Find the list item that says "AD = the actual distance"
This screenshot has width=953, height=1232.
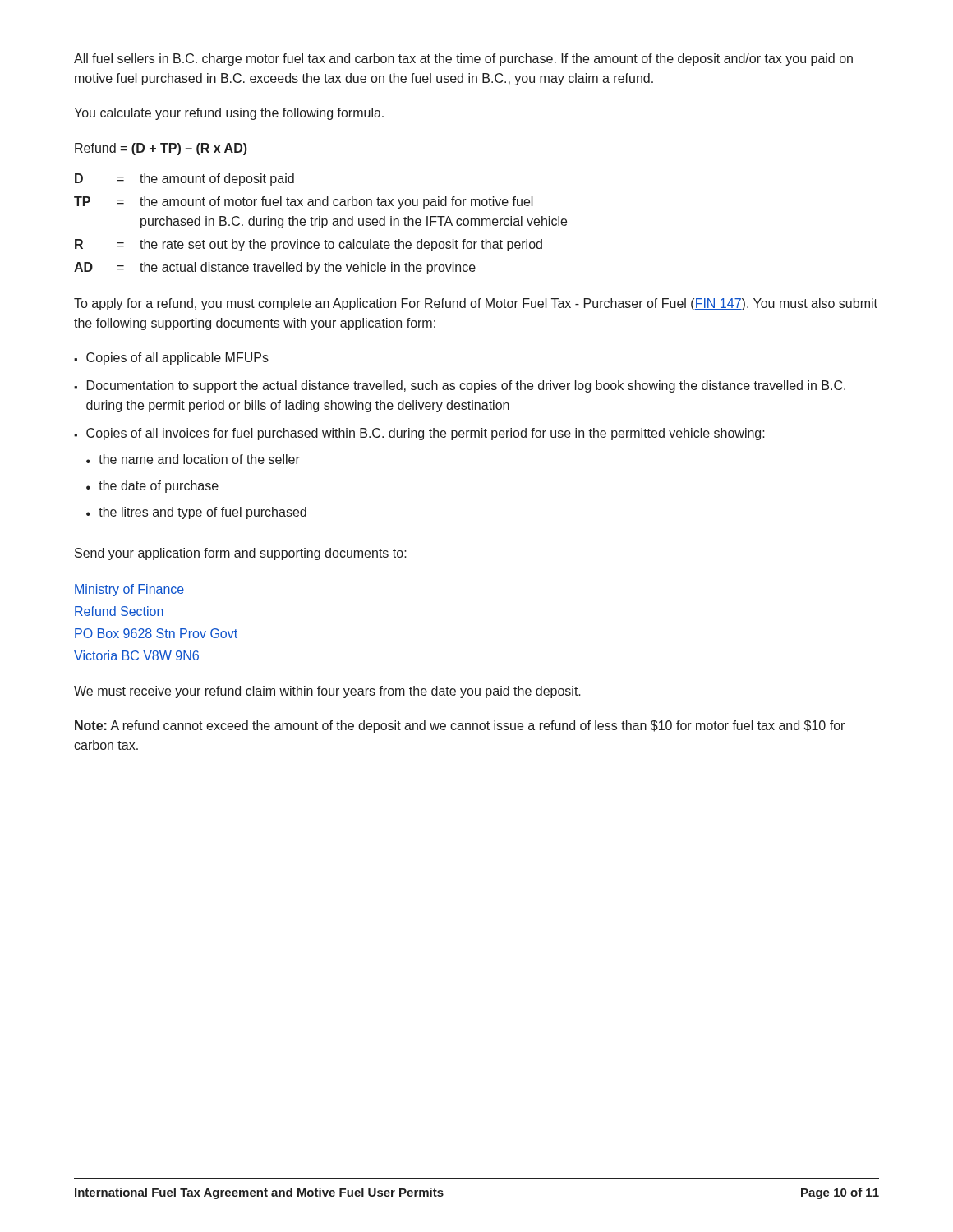click(476, 267)
